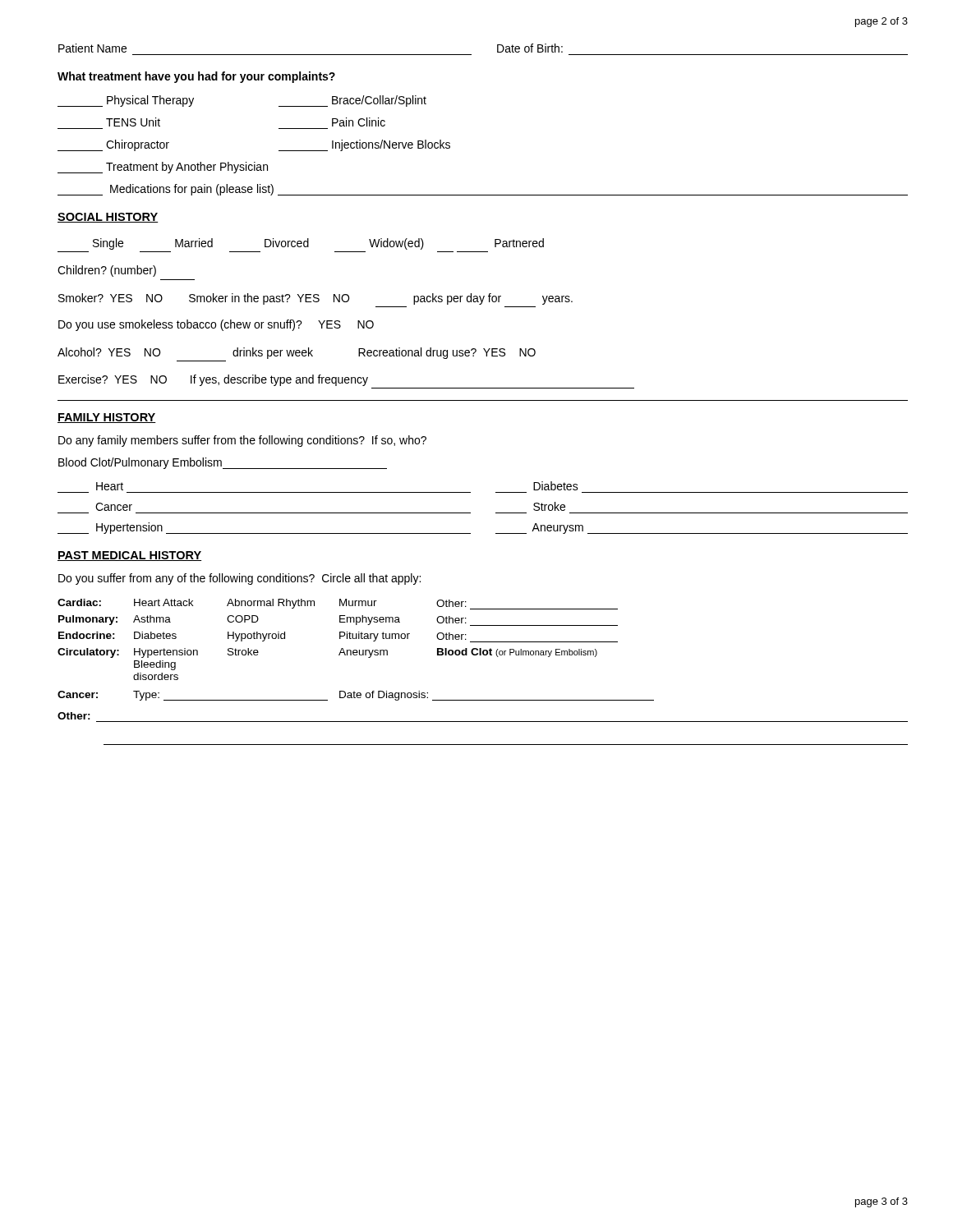Find the region starting "Medications for pain (please list)"
Viewport: 953px width, 1232px height.
tap(483, 188)
